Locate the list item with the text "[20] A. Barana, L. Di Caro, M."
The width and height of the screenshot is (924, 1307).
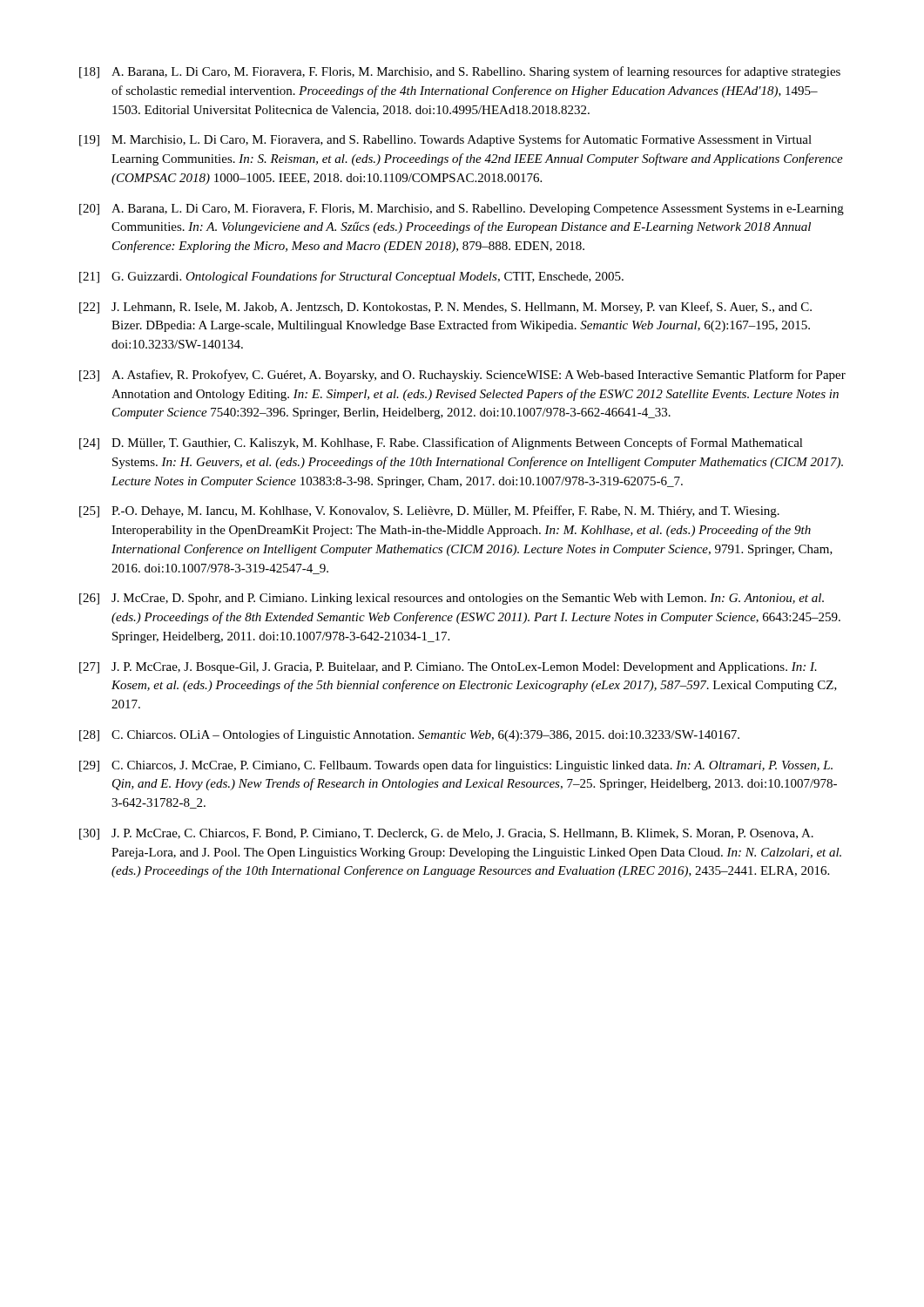coord(462,227)
